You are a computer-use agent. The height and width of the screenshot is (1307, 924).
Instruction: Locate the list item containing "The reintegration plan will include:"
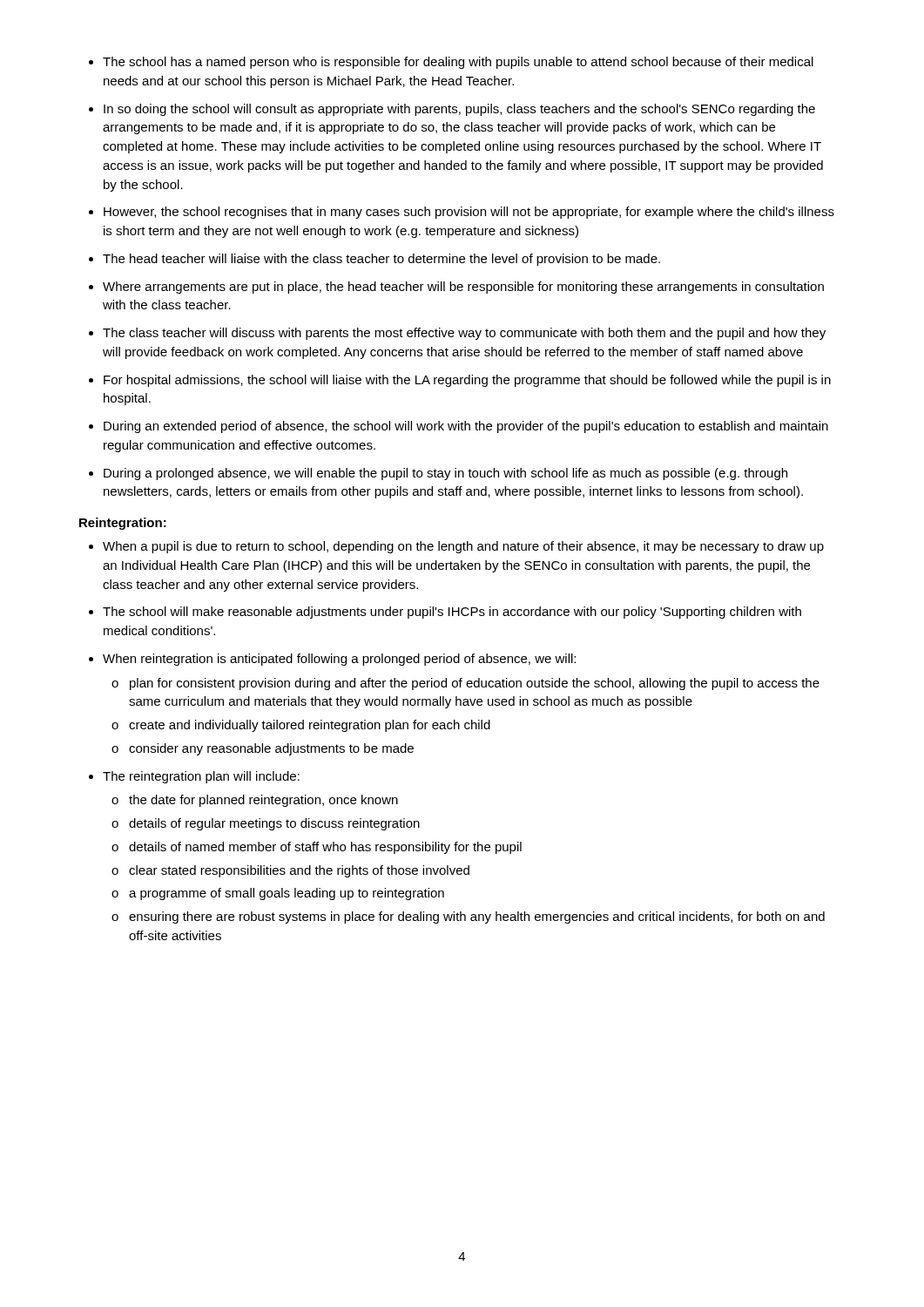coord(470,857)
